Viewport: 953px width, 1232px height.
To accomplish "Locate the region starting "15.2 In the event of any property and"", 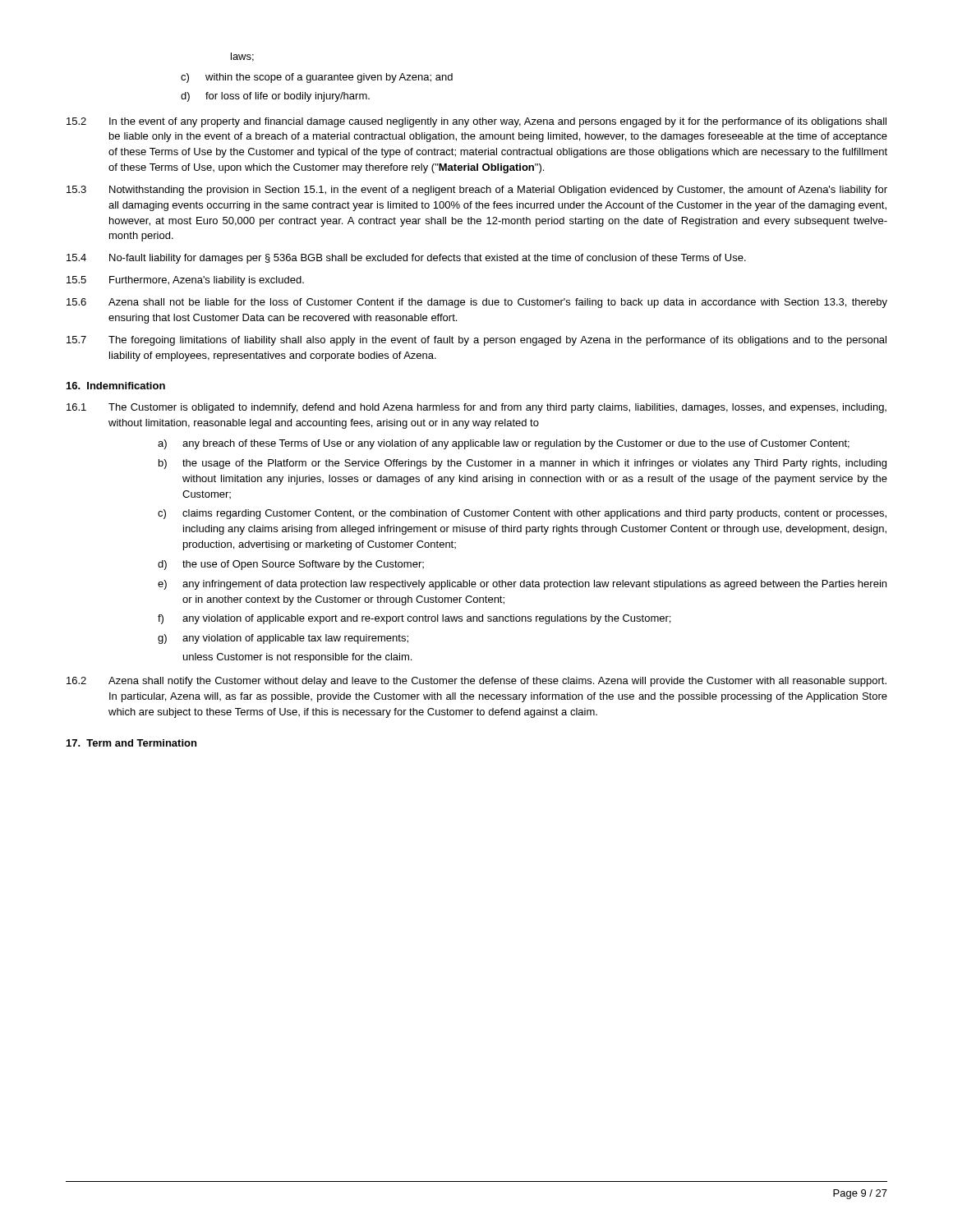I will point(476,145).
